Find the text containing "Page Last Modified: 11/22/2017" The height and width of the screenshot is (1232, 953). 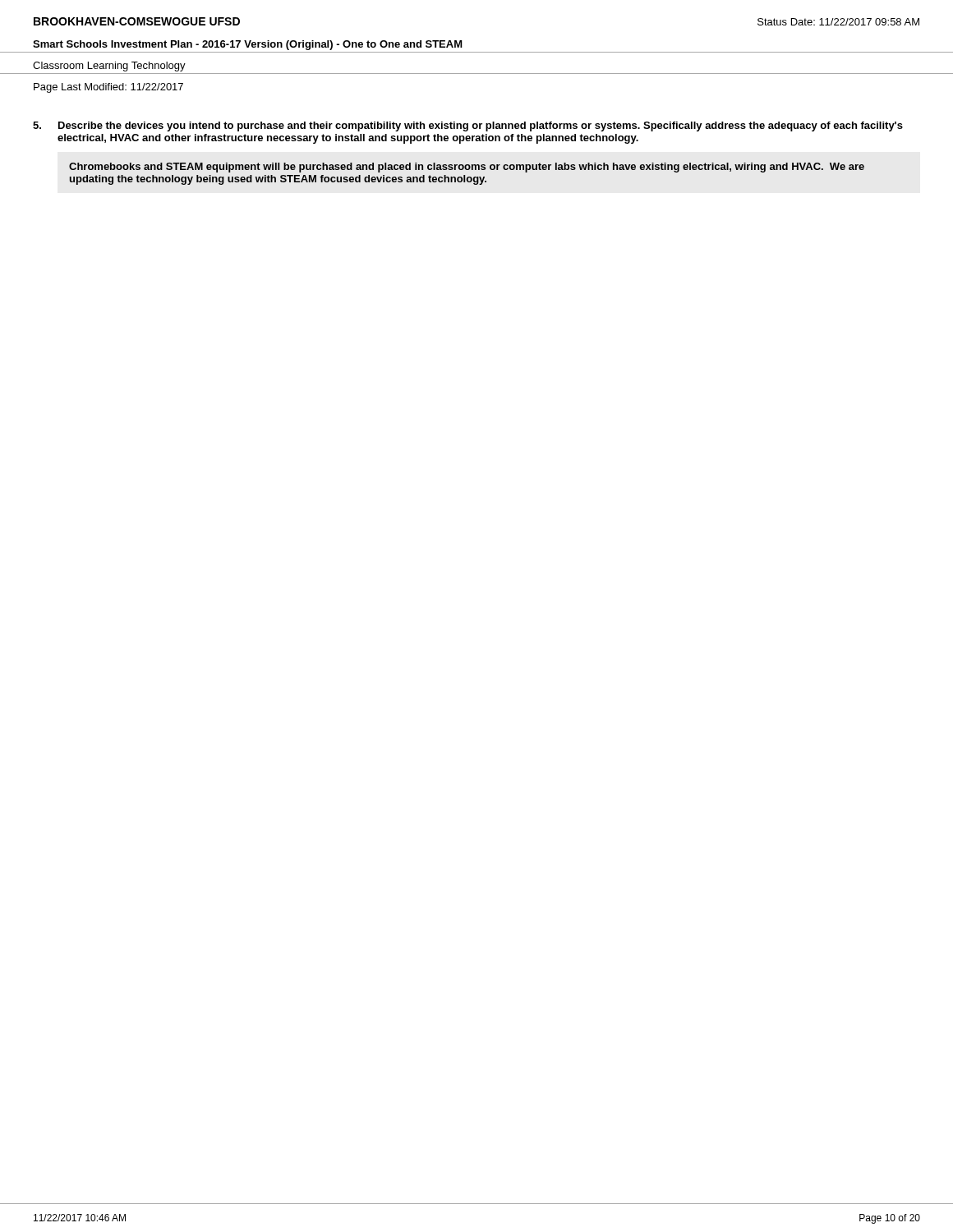click(108, 87)
